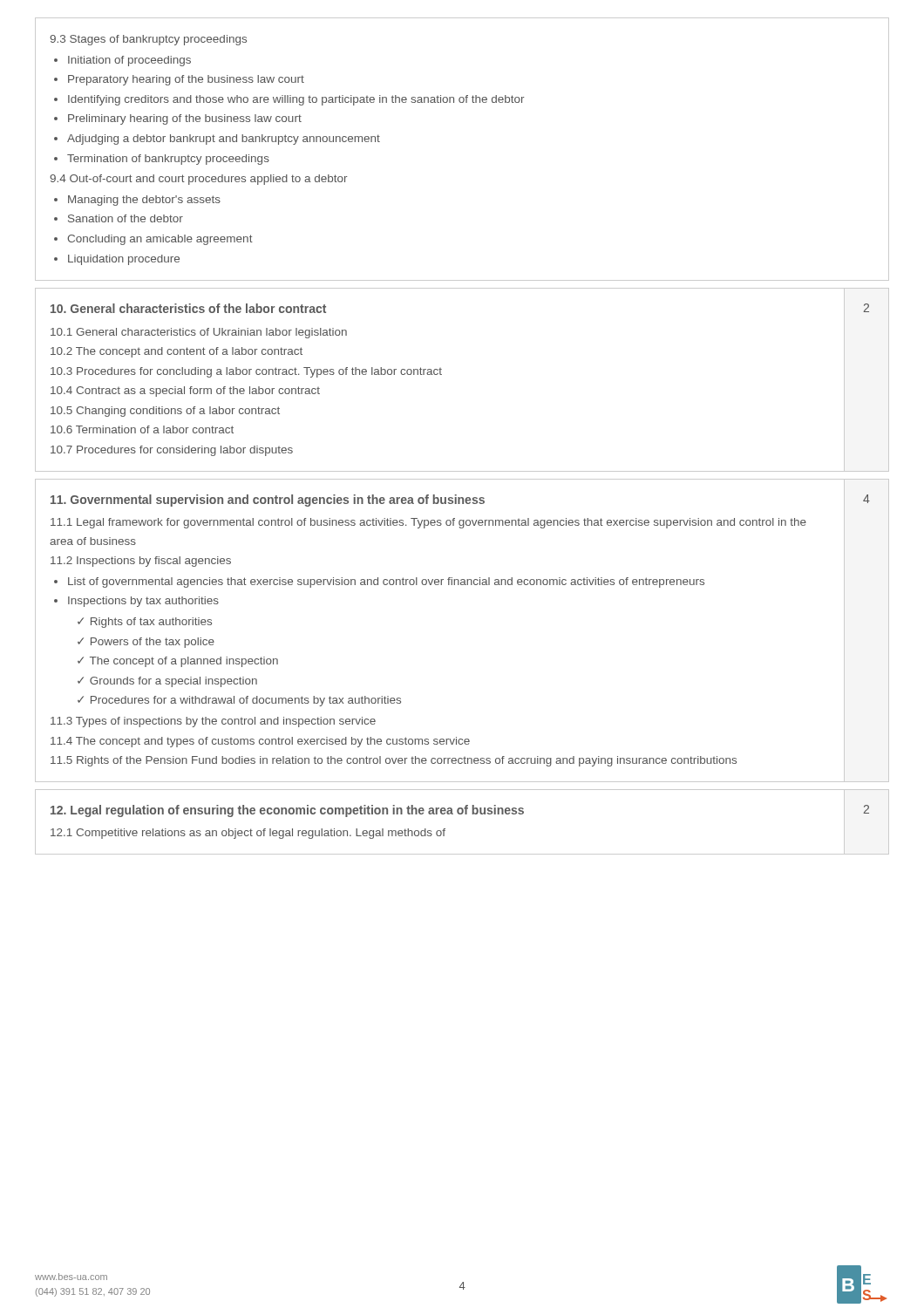Image resolution: width=924 pixels, height=1308 pixels.
Task: Where does it say "Initiation of proceedings"?
Action: coord(129,59)
